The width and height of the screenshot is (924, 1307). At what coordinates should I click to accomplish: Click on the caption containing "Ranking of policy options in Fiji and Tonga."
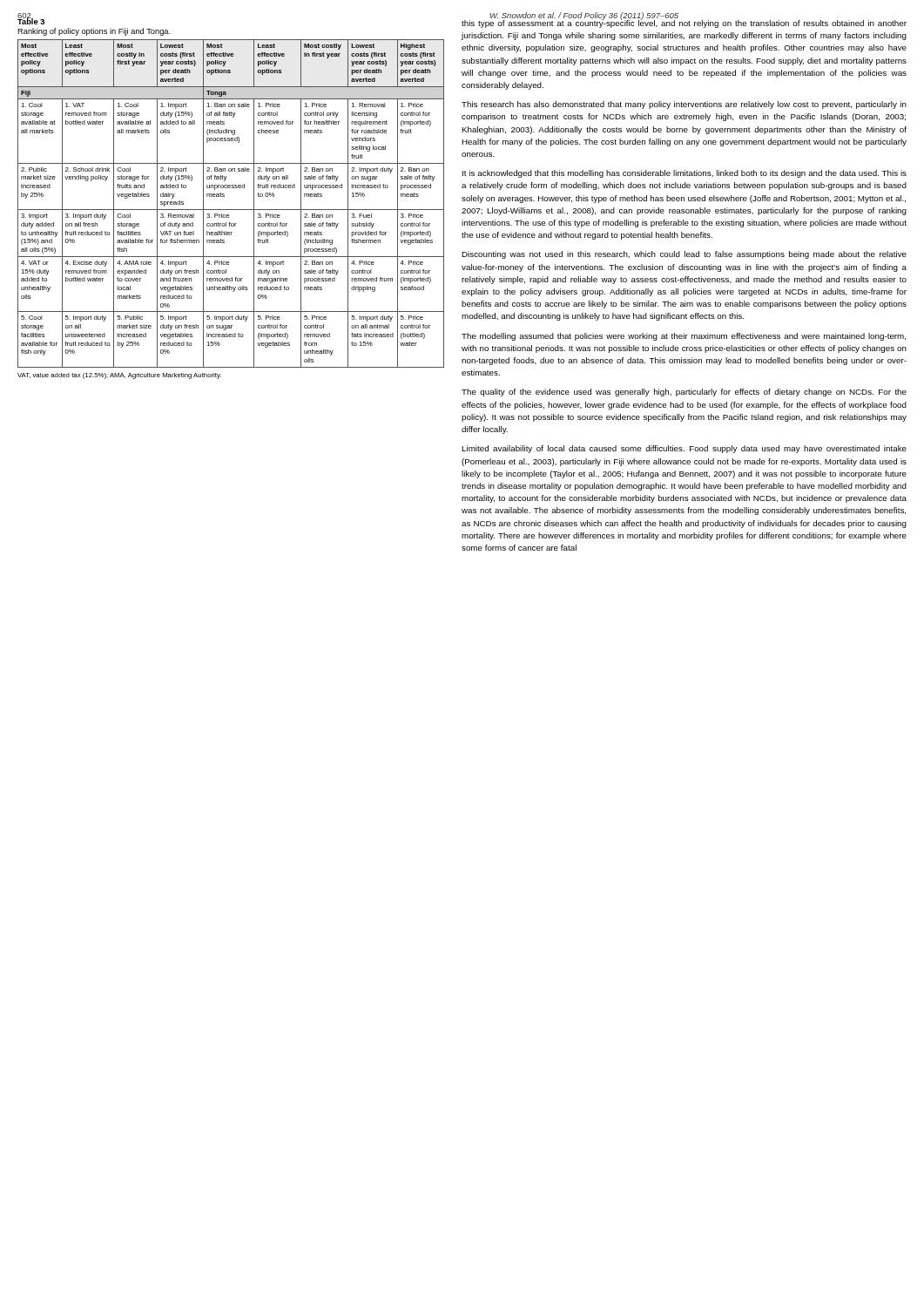94,31
